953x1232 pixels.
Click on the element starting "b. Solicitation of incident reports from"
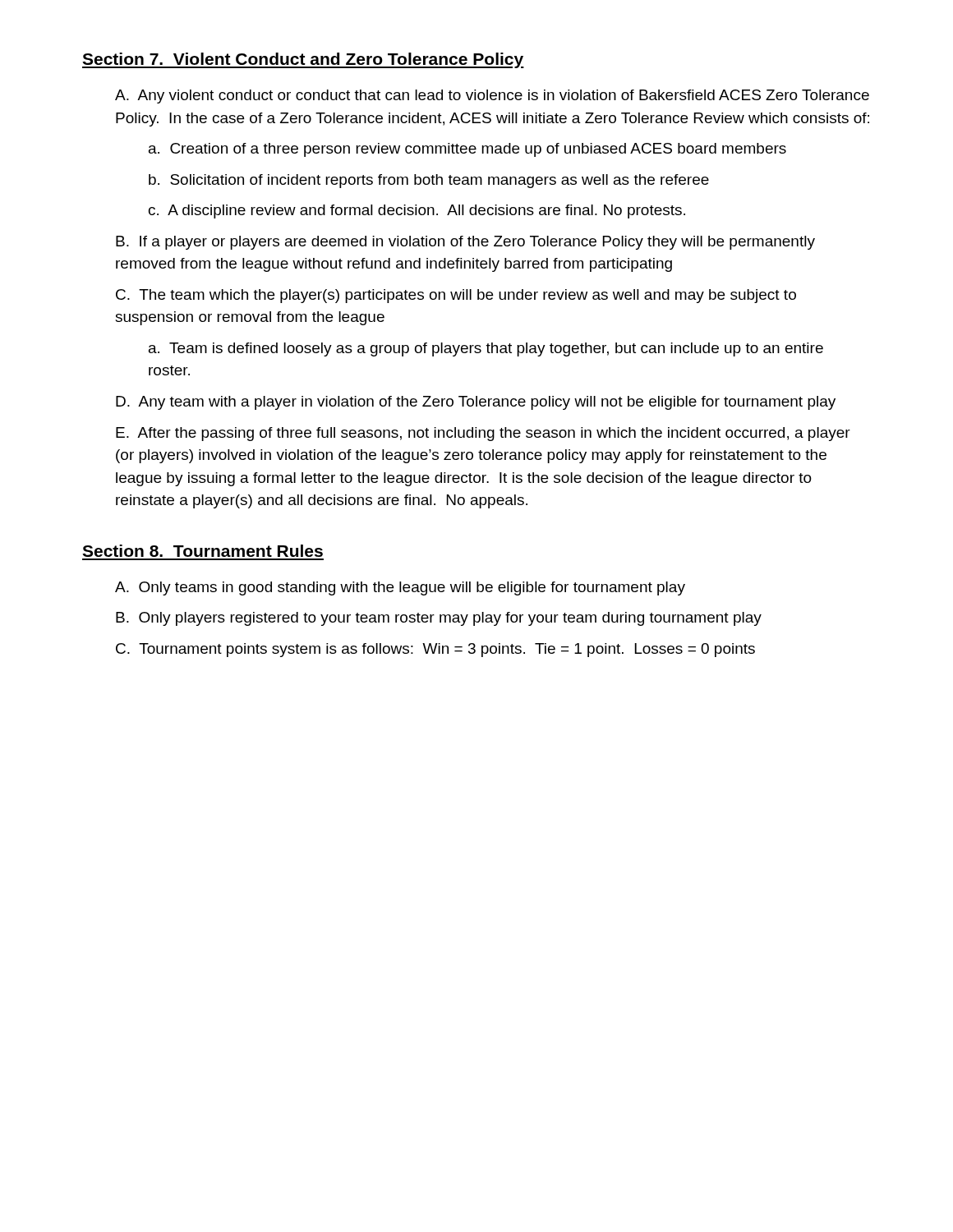coord(429,179)
